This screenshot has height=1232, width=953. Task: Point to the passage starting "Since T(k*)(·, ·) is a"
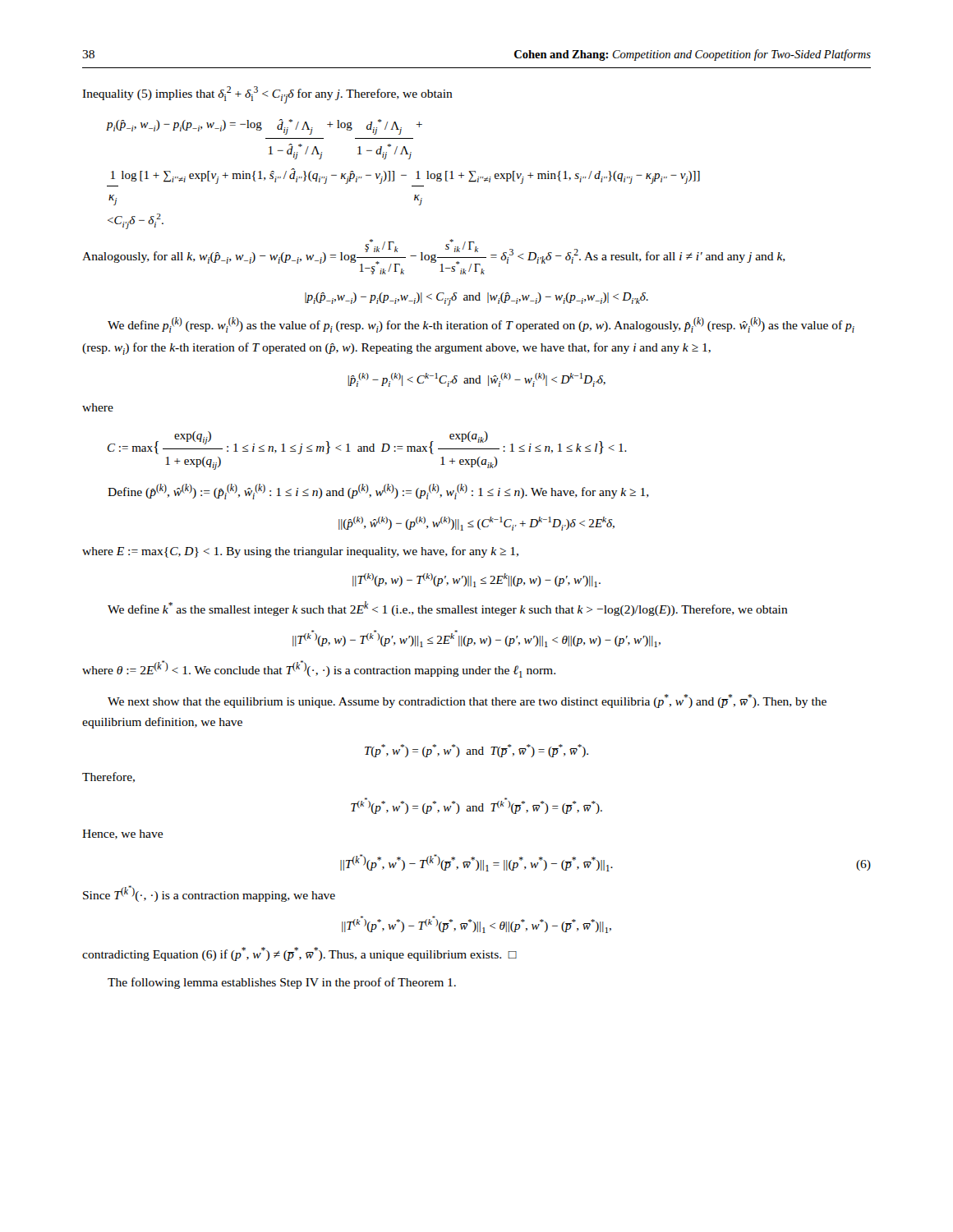pos(209,893)
